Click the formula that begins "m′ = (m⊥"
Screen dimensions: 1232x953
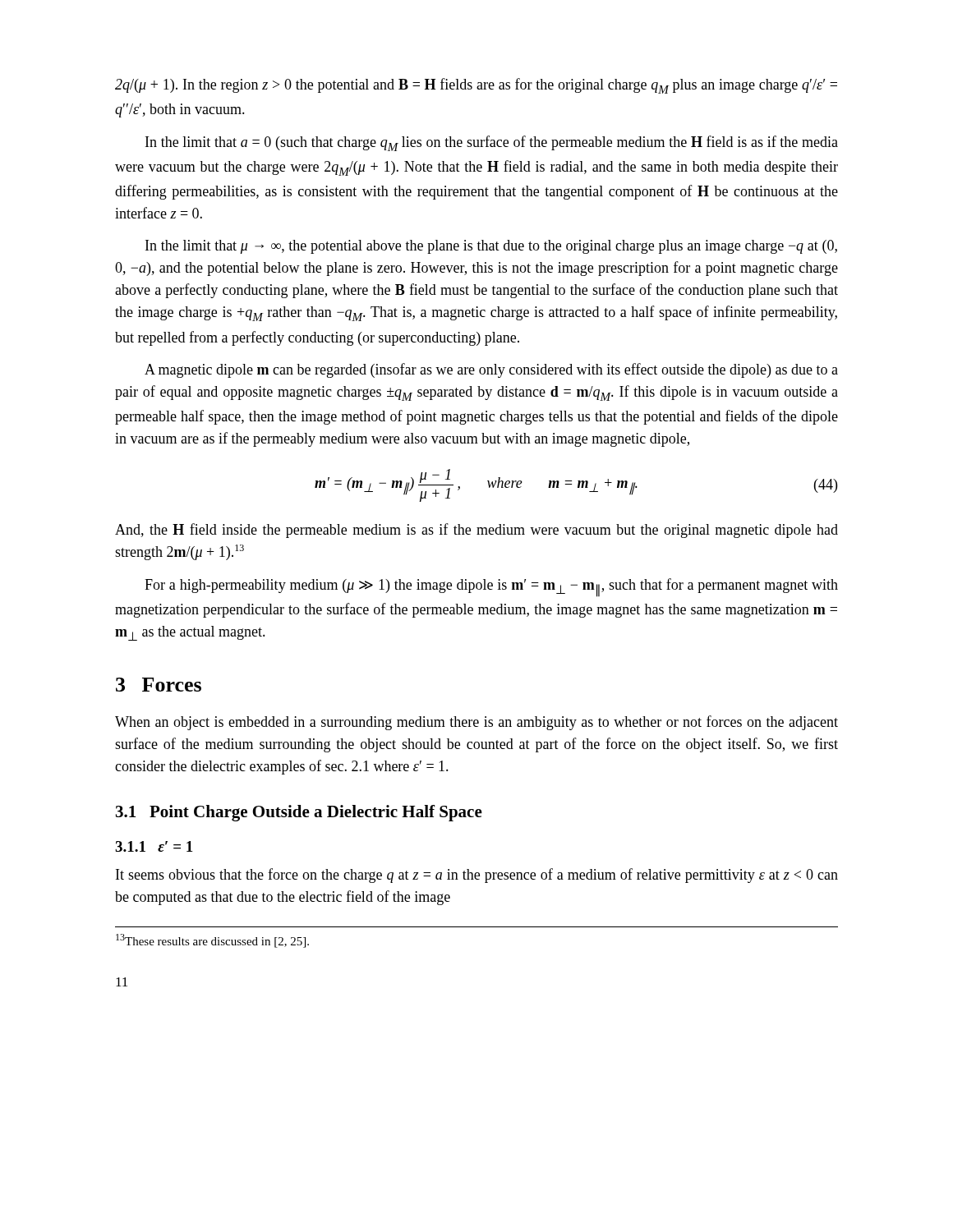pos(476,485)
